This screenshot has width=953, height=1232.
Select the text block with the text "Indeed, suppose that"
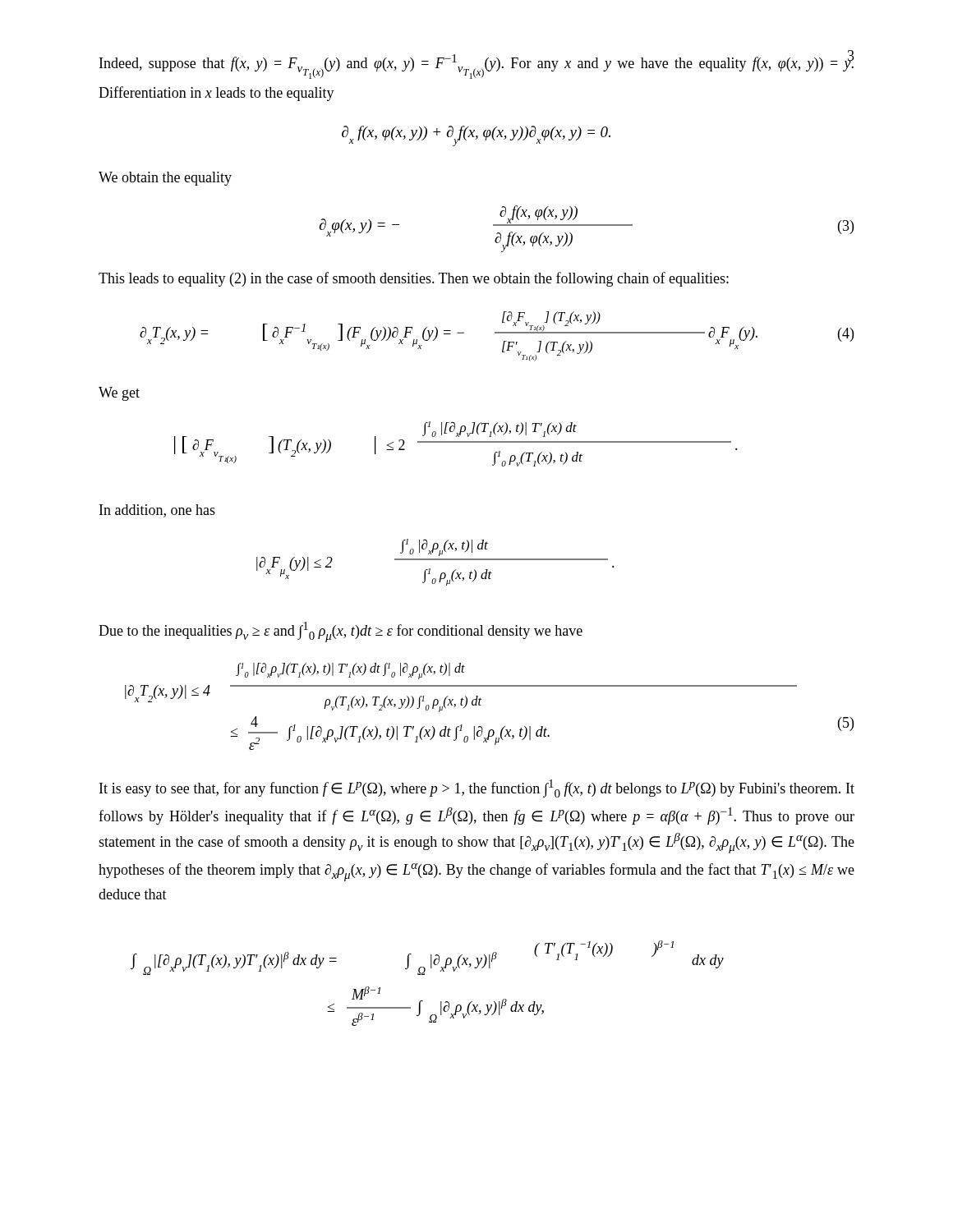pyautogui.click(x=476, y=77)
